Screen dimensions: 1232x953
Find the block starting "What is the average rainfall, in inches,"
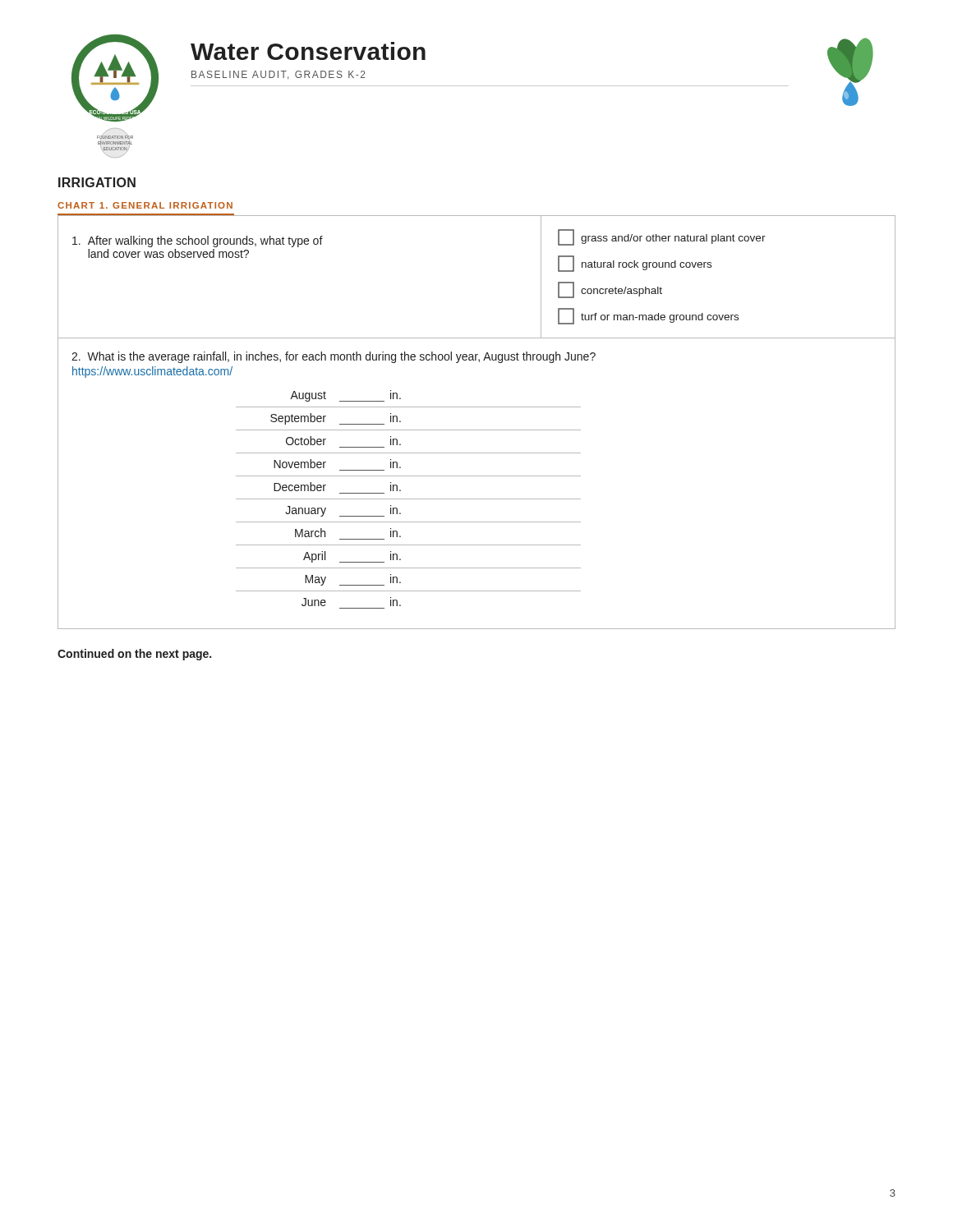pyautogui.click(x=334, y=356)
